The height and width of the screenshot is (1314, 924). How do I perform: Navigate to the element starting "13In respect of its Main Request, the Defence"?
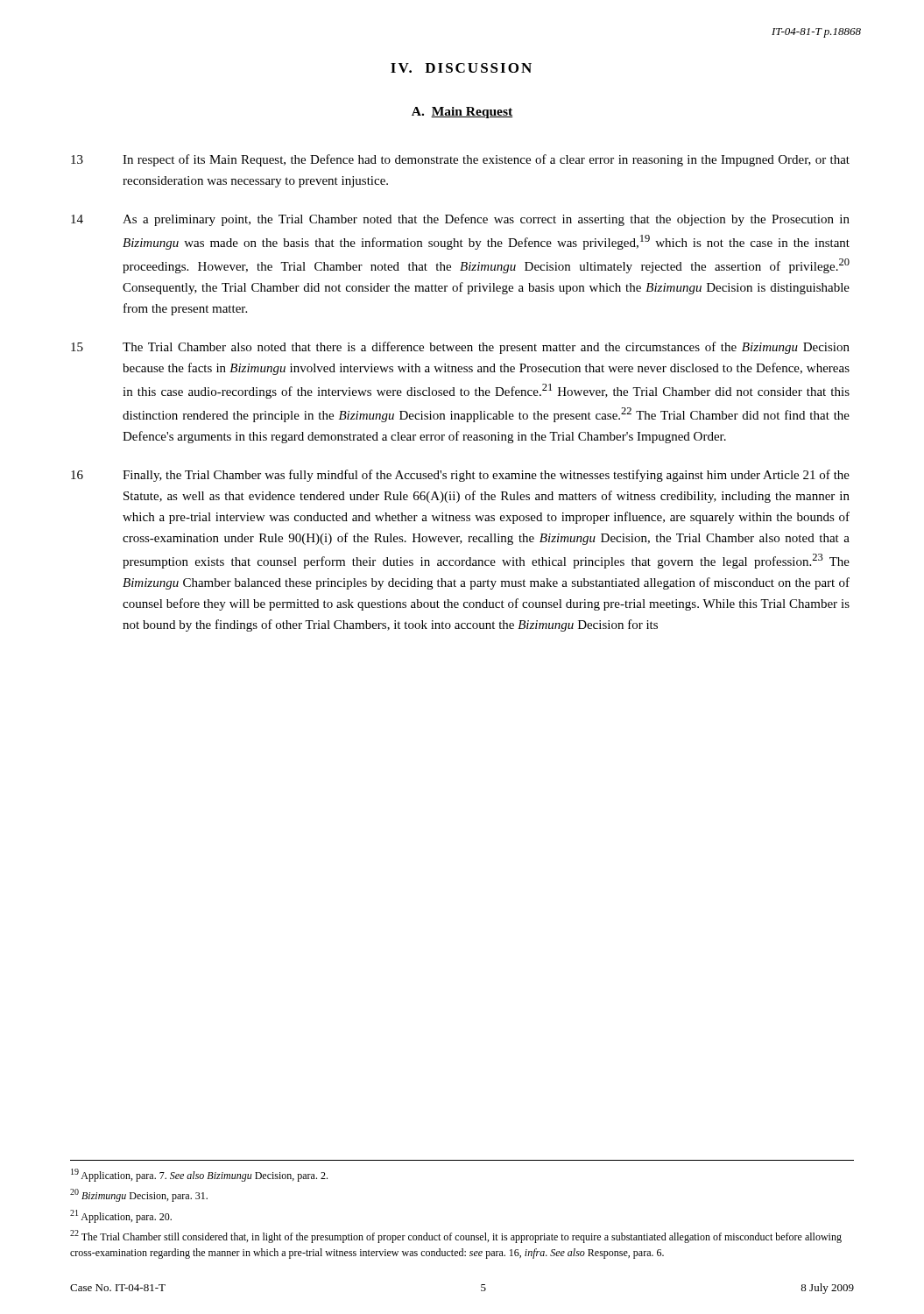[x=460, y=170]
